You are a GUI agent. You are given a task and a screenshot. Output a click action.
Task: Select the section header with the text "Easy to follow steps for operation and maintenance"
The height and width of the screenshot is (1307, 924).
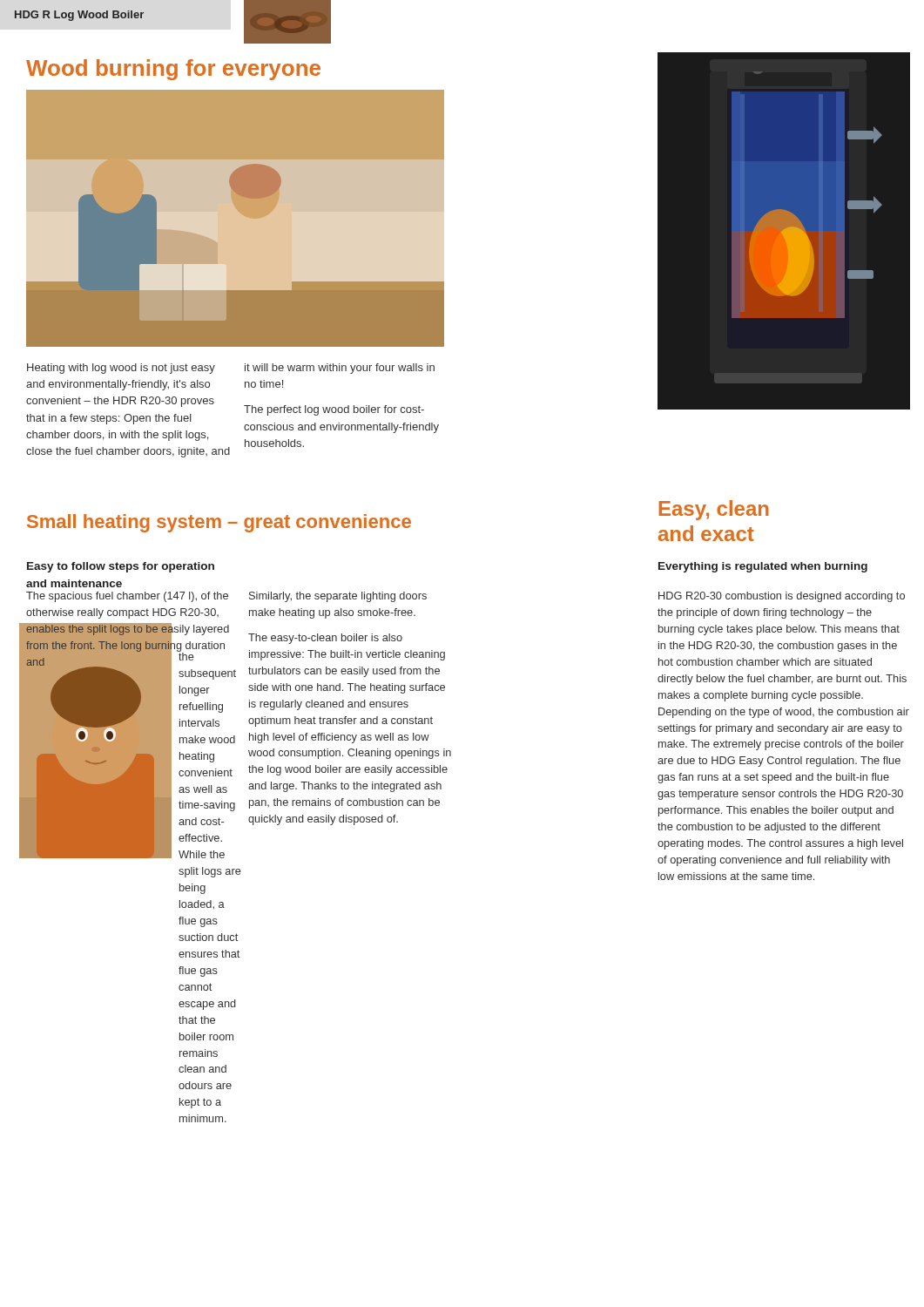131,575
